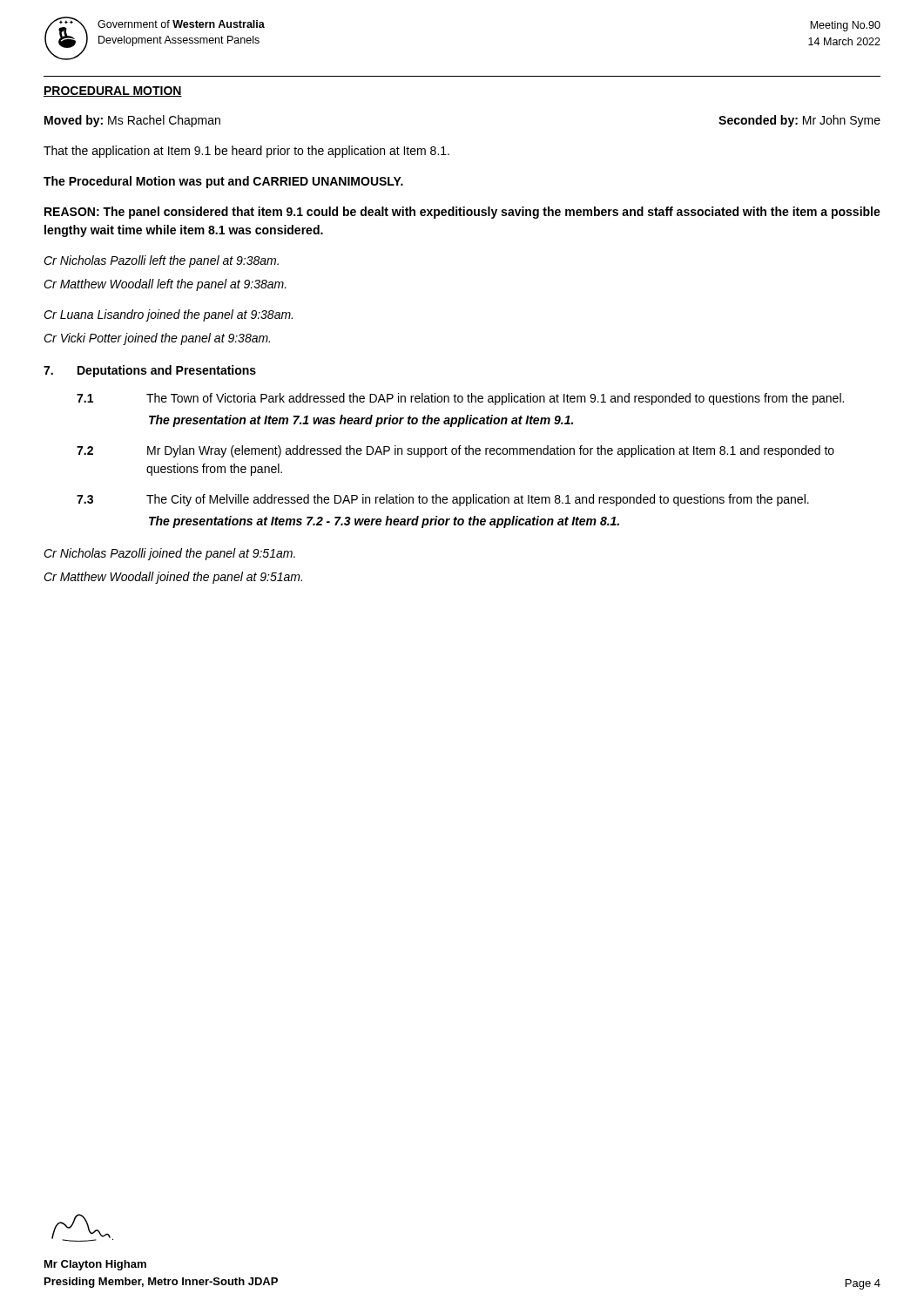Point to the region starting "Cr Nicholas Pazolli left the panel at 9:38am."
Screen dimensions: 1307x924
[x=161, y=261]
